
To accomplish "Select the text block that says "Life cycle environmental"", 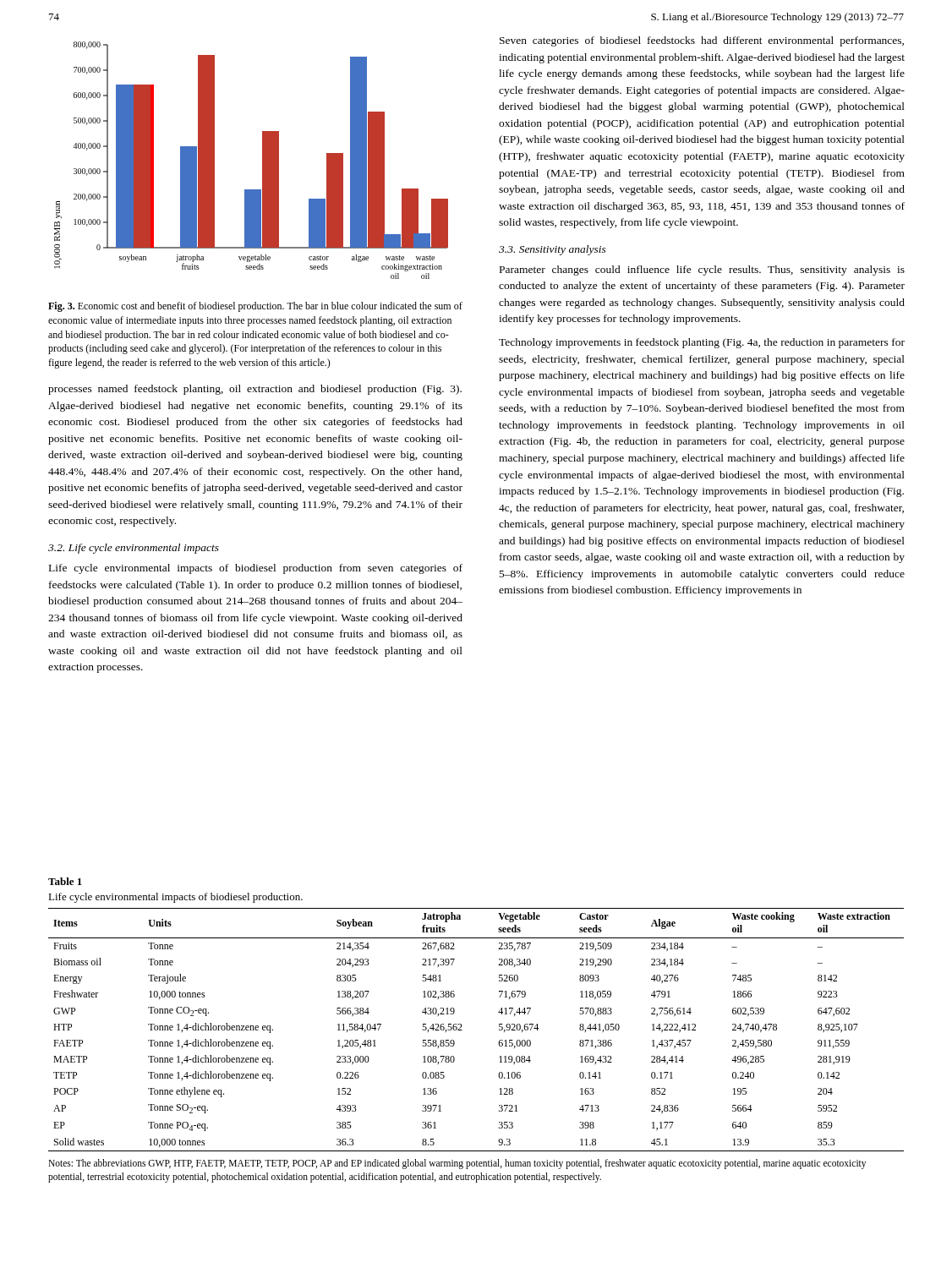I will coord(255,618).
